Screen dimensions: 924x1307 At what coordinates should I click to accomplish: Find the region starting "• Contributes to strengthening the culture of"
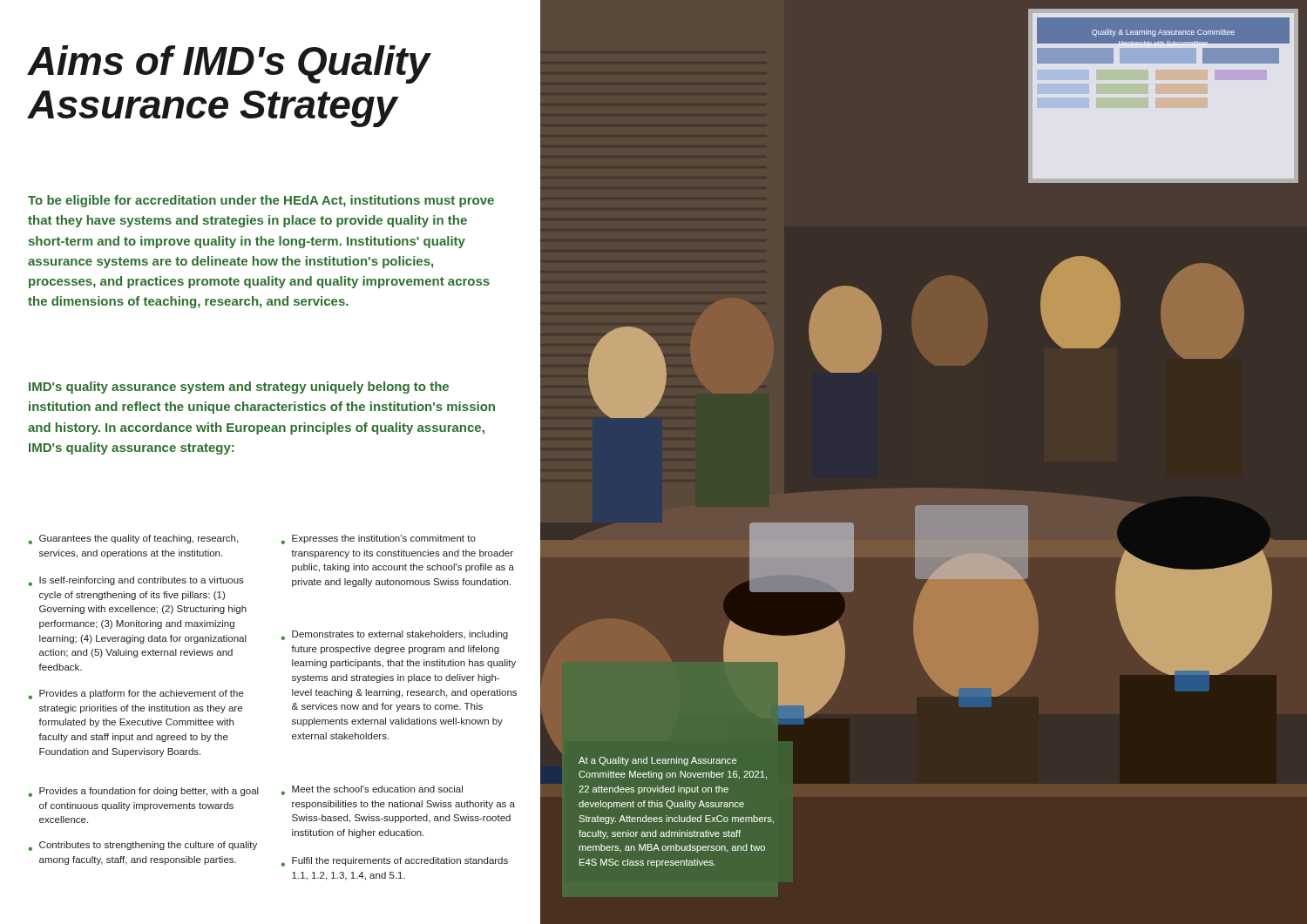[x=146, y=852]
